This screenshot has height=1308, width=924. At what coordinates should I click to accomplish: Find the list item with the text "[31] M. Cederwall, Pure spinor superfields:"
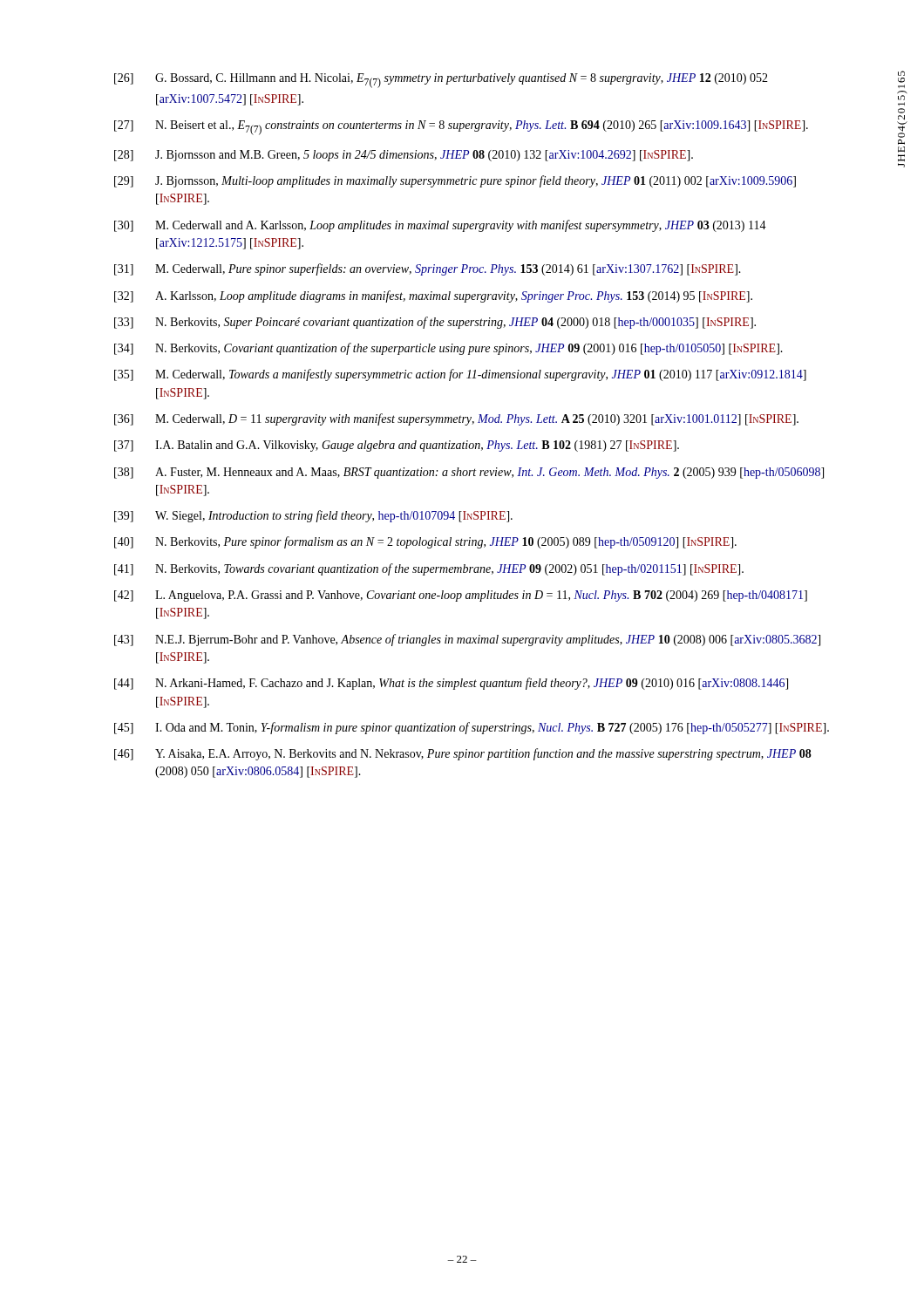click(475, 270)
